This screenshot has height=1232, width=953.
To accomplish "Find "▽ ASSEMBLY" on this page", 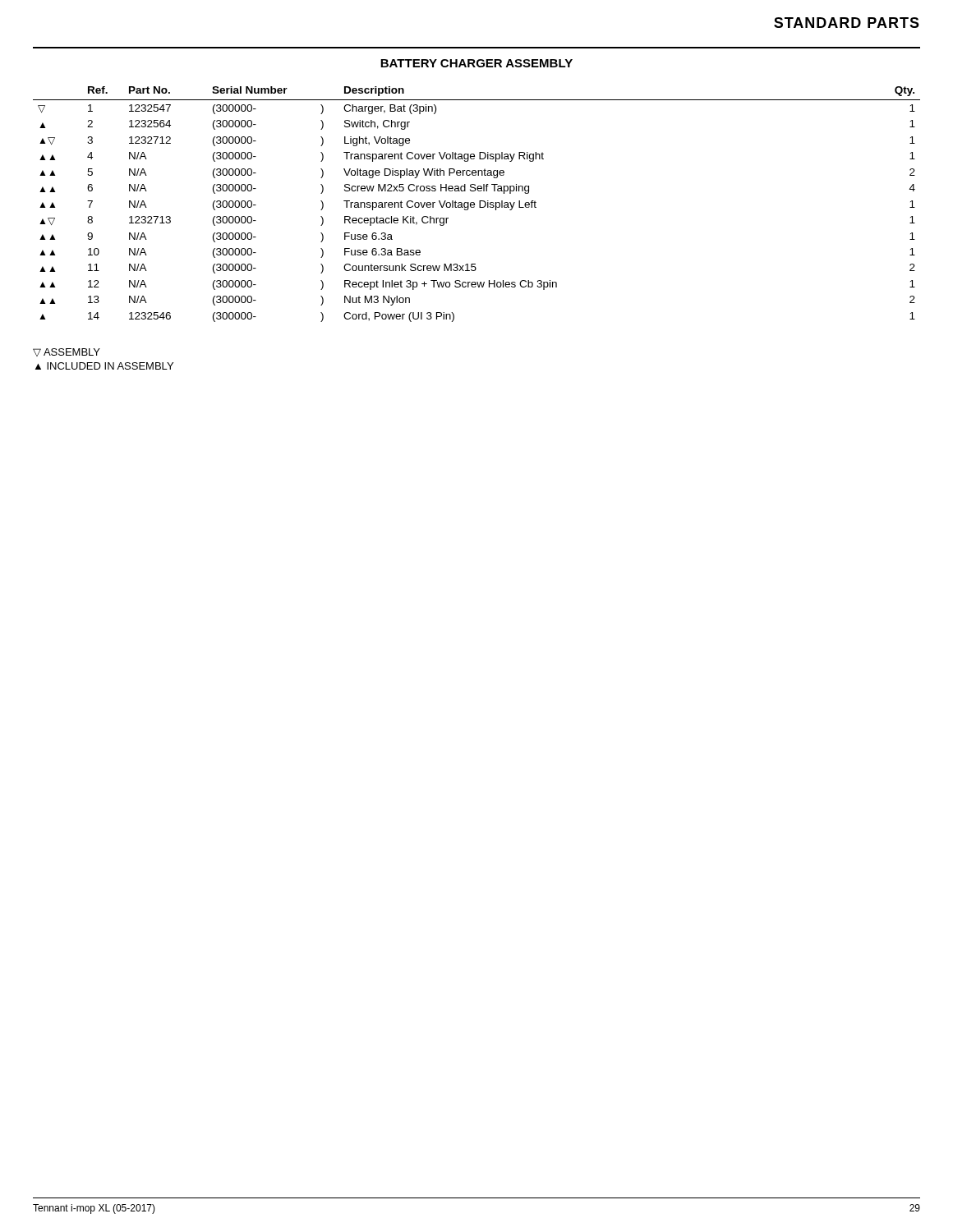I will click(x=103, y=352).
